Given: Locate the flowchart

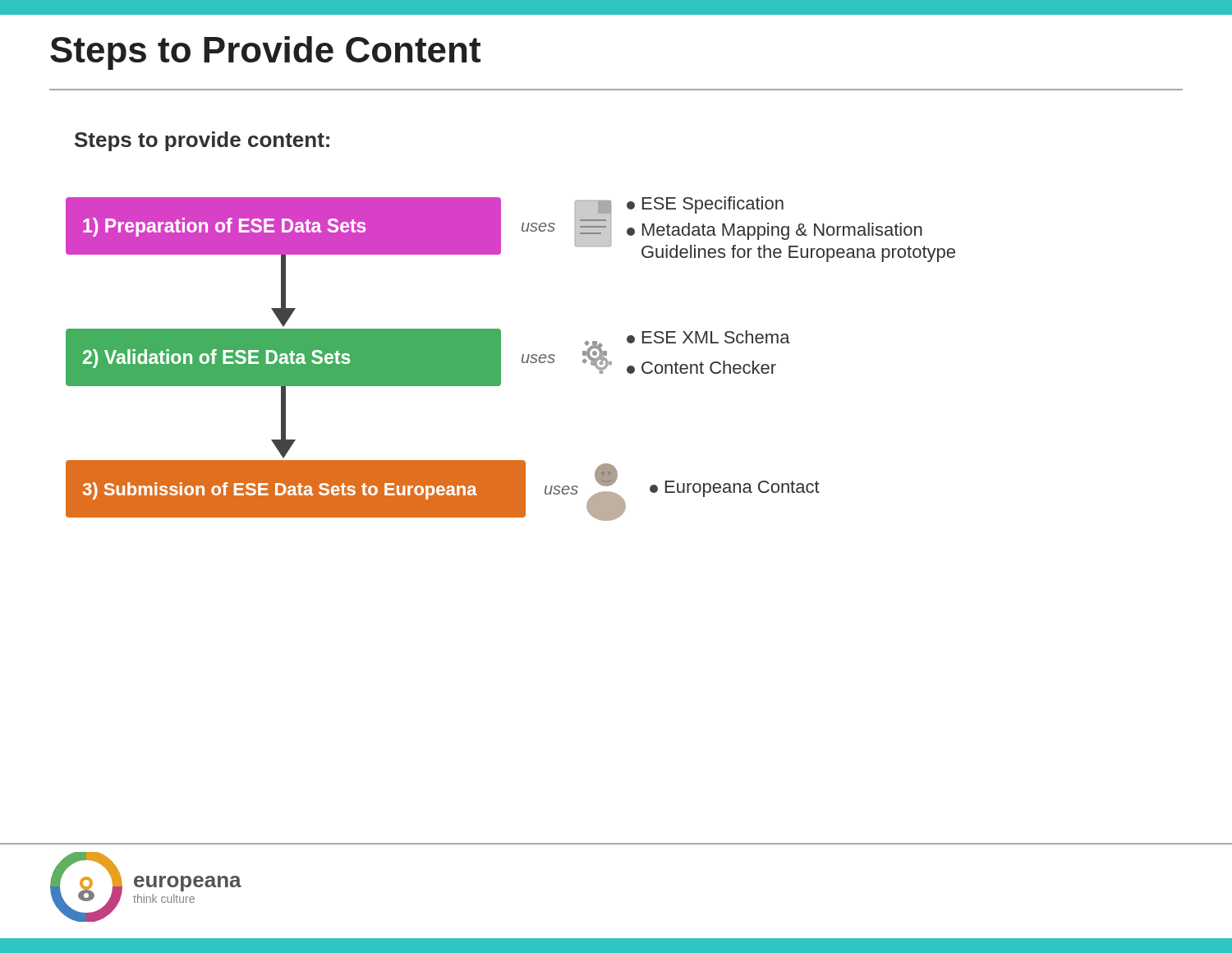Looking at the screenshot, I should [624, 367].
